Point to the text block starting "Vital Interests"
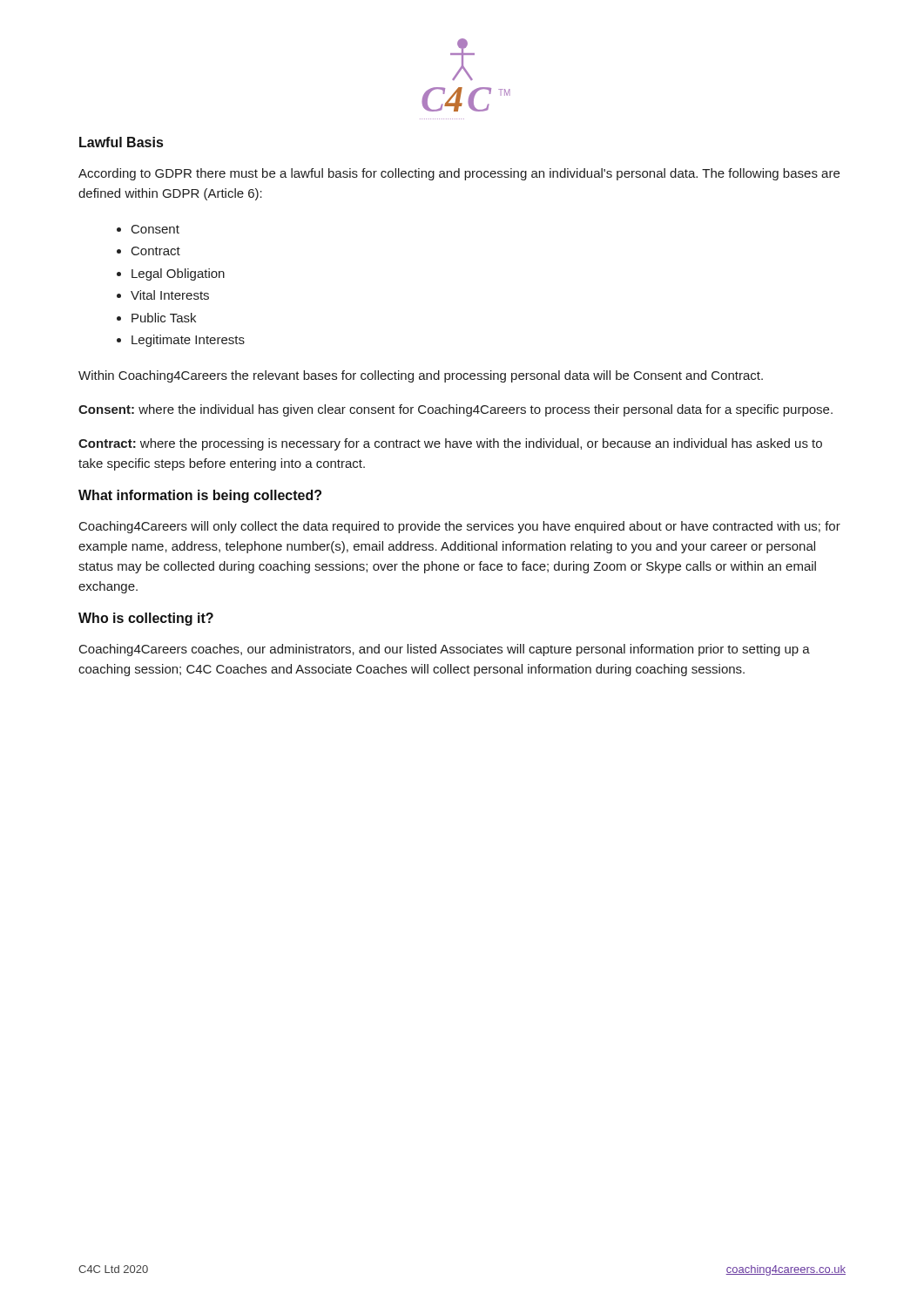 coord(170,295)
